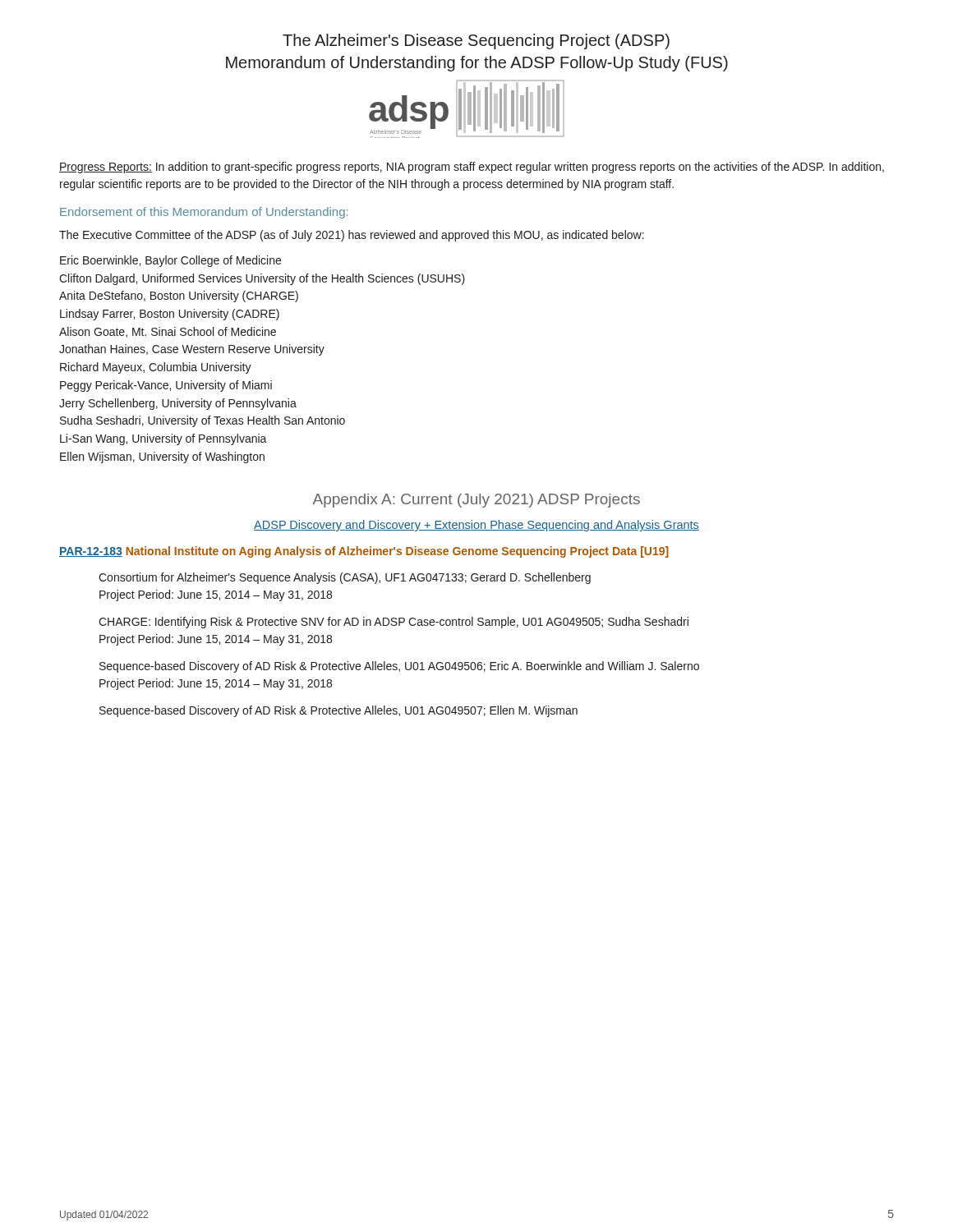Find the element starting "Endorsement of this Memorandum of Understanding:"
Viewport: 953px width, 1232px height.
point(204,211)
